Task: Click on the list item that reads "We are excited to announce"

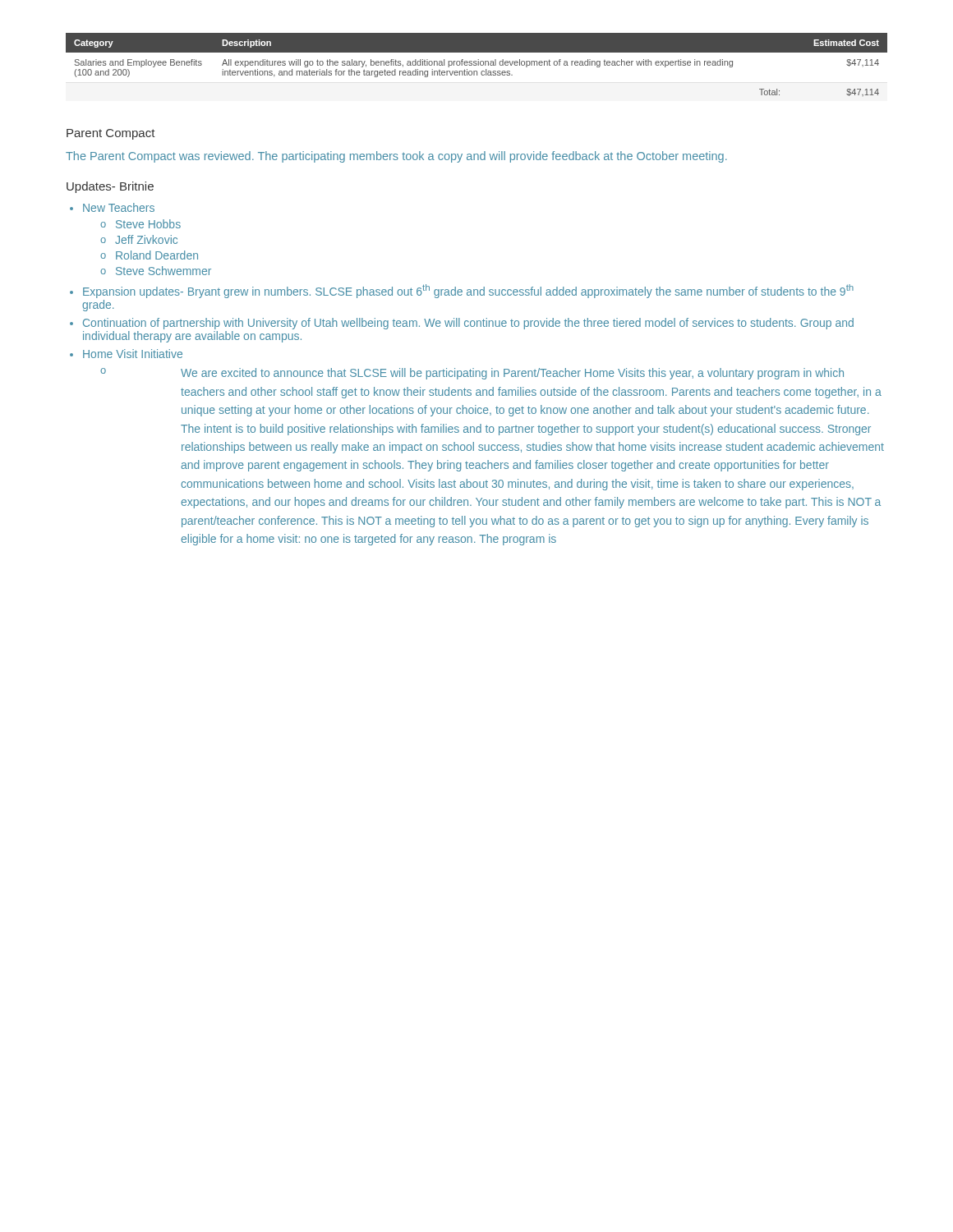Action: tap(534, 456)
